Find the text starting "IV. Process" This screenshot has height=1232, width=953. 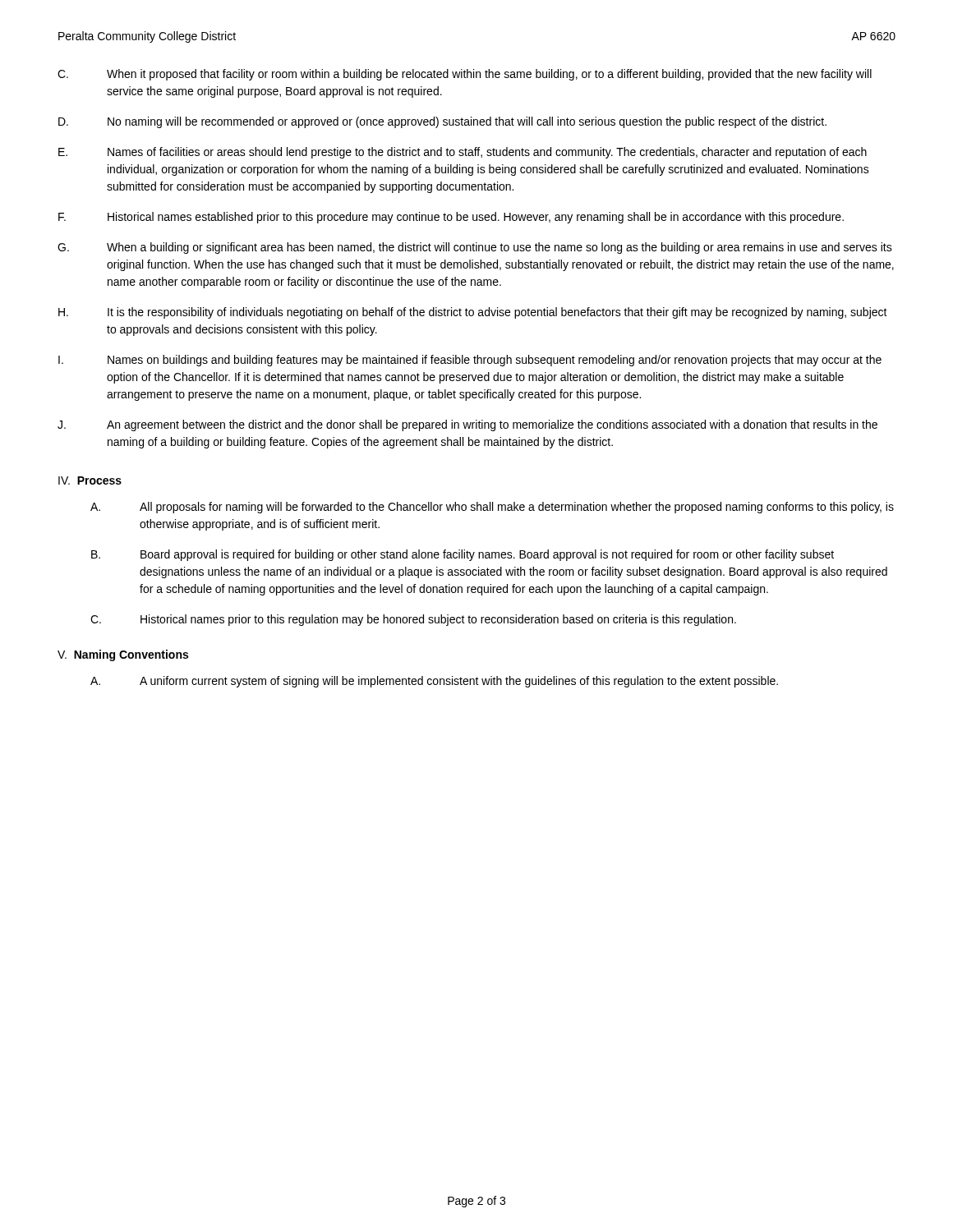(x=90, y=480)
